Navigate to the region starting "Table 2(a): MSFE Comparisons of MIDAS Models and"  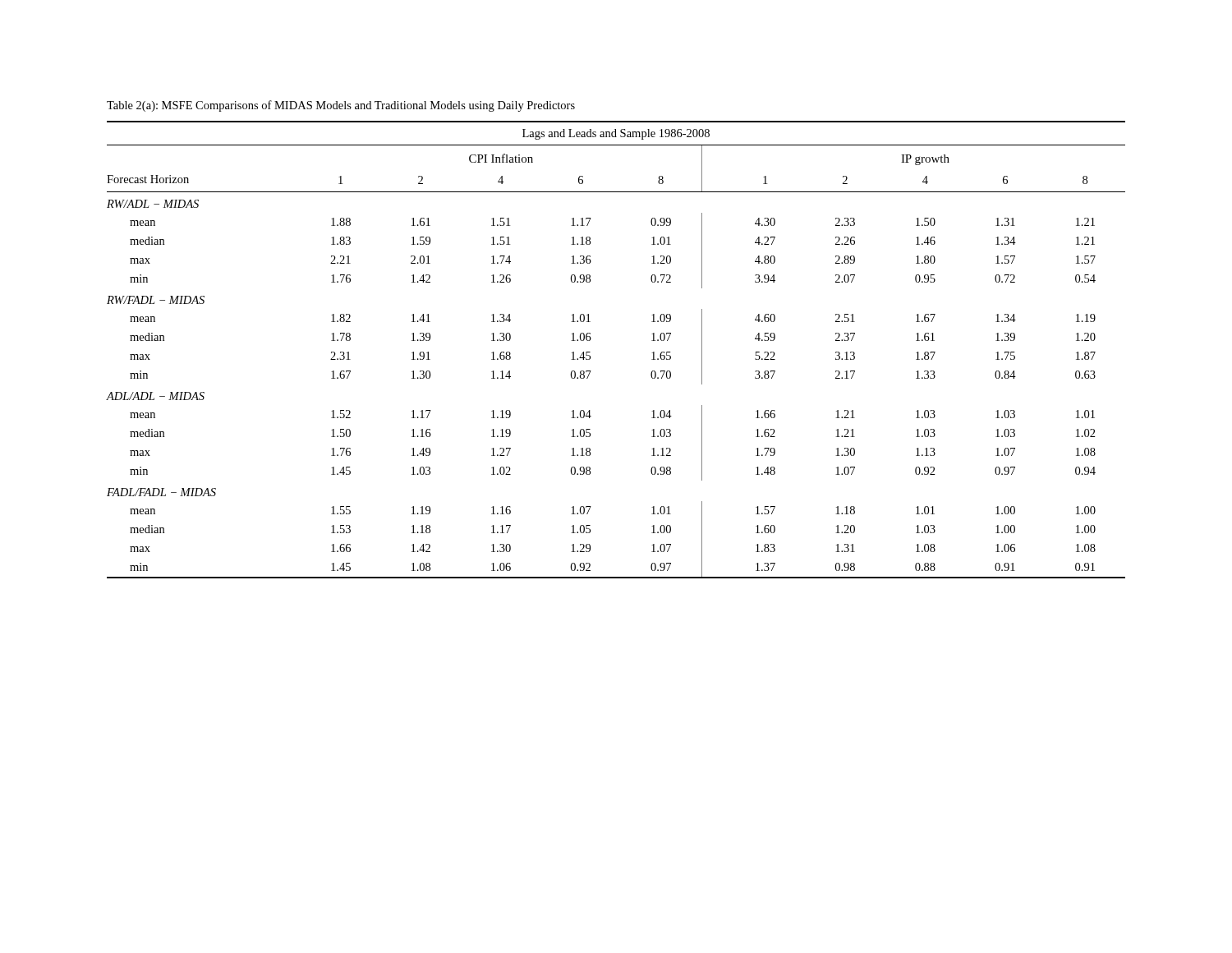point(341,105)
